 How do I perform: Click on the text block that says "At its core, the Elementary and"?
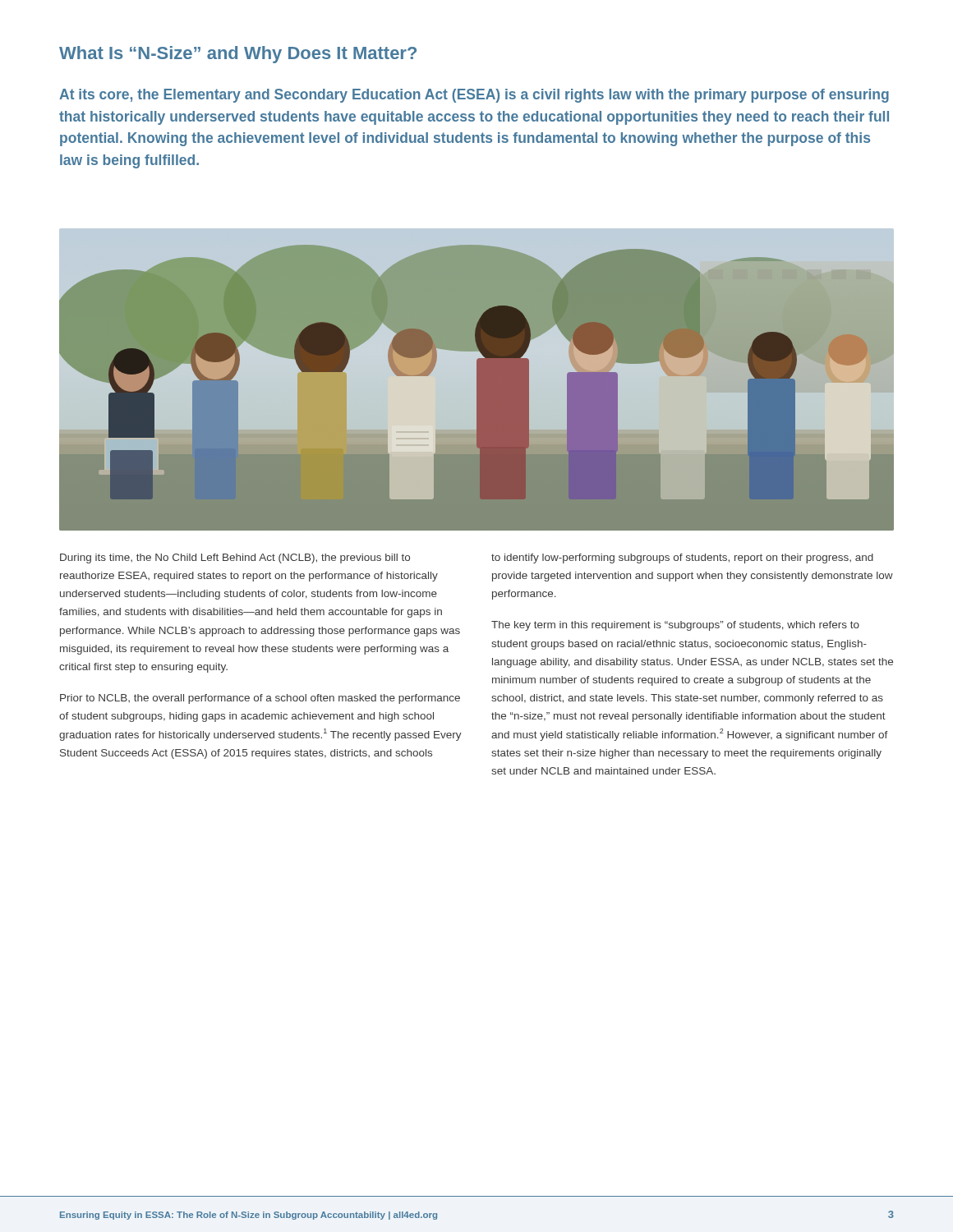(476, 127)
